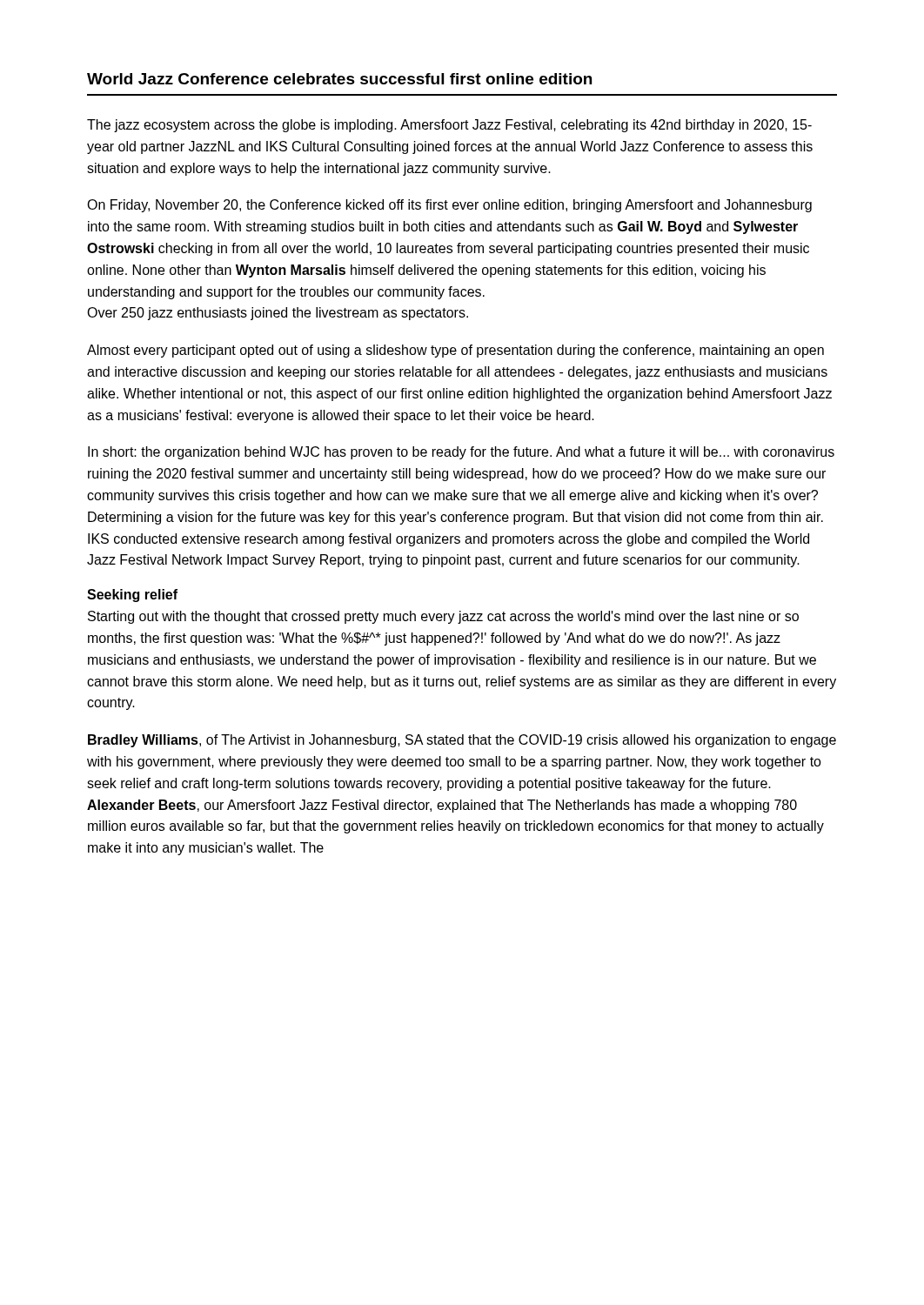Select the text block that says "In short: the"

461,506
